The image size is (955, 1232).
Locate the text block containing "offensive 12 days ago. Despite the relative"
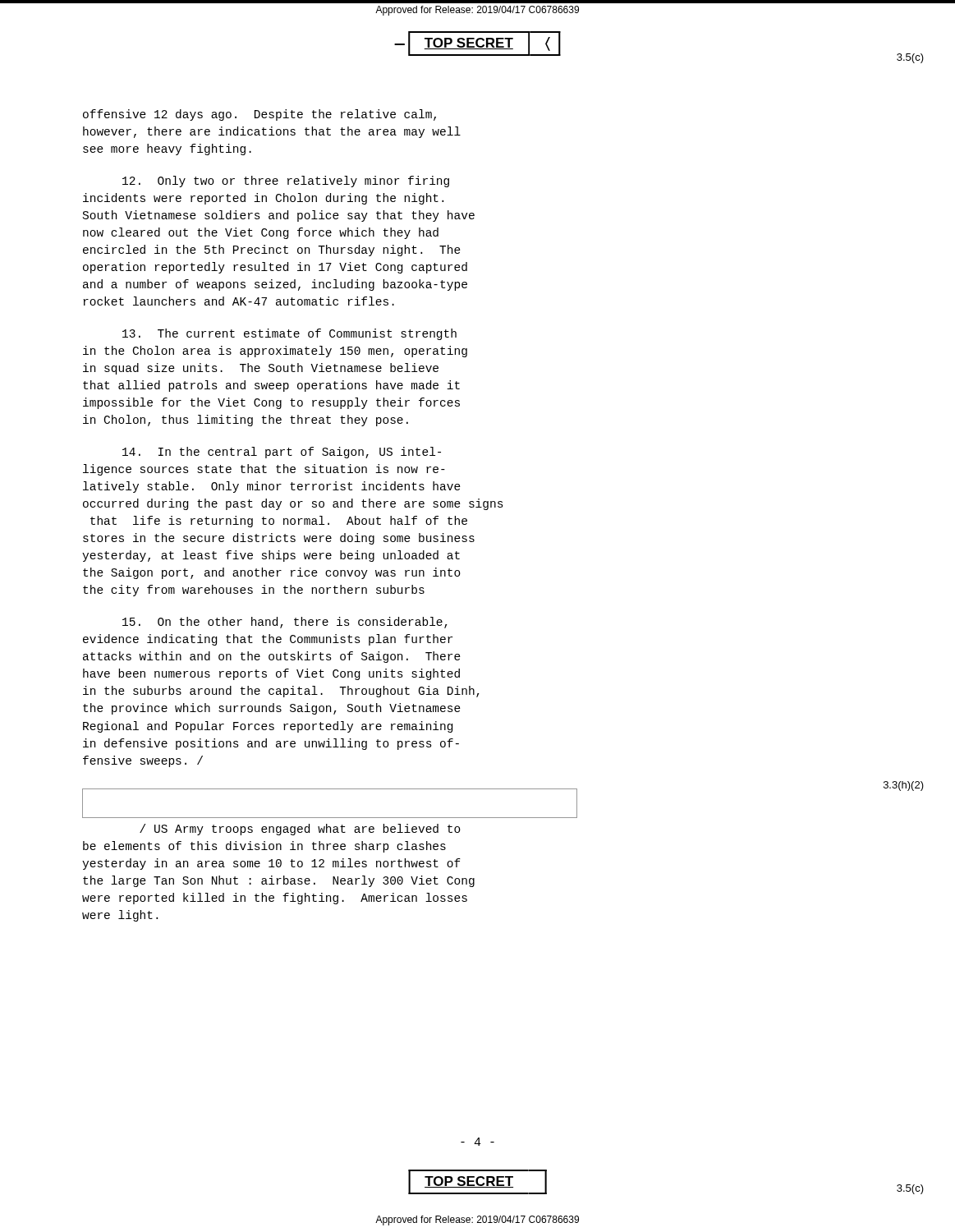[x=271, y=132]
